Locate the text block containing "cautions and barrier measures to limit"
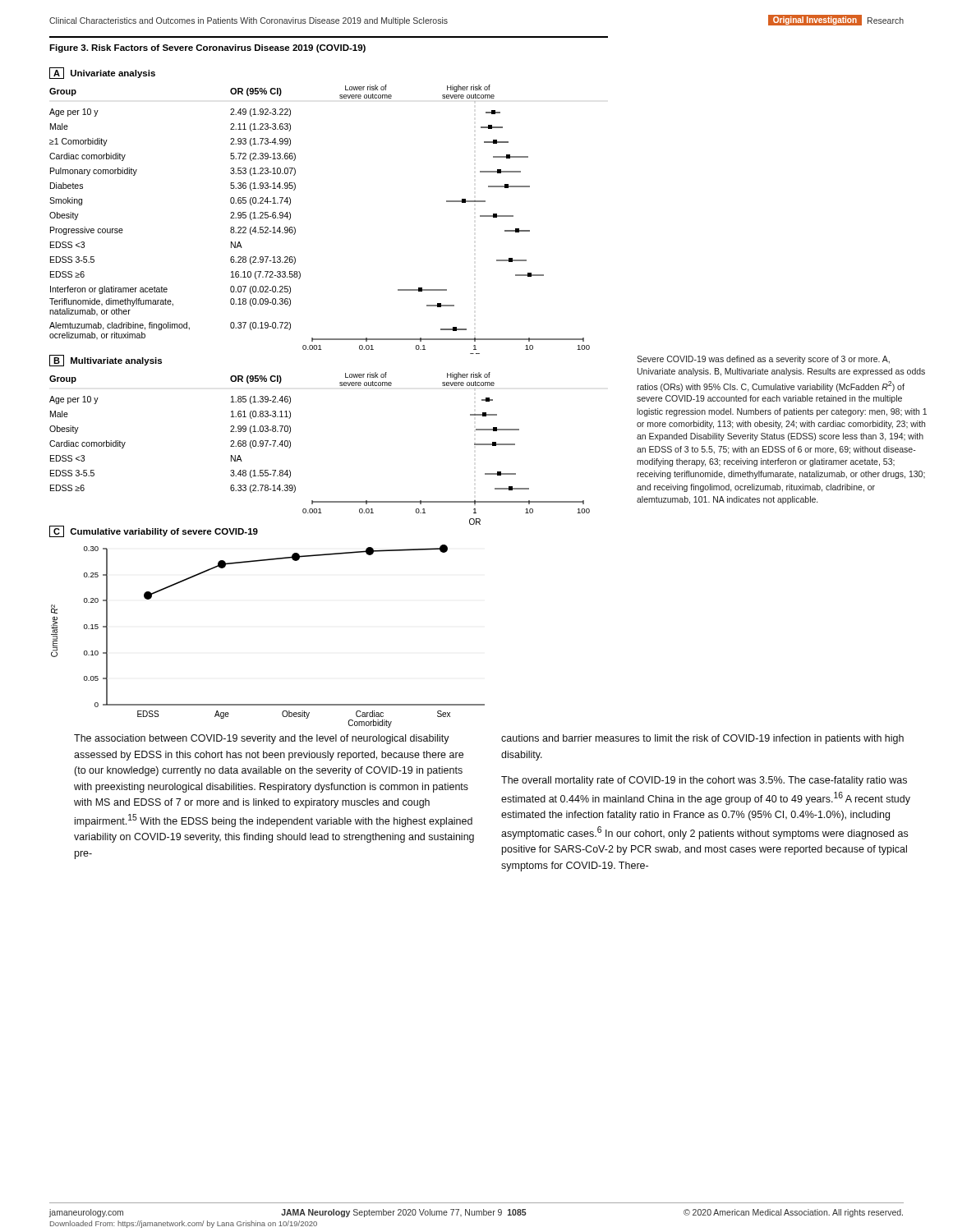Screen dimensions: 1232x953 [x=711, y=803]
